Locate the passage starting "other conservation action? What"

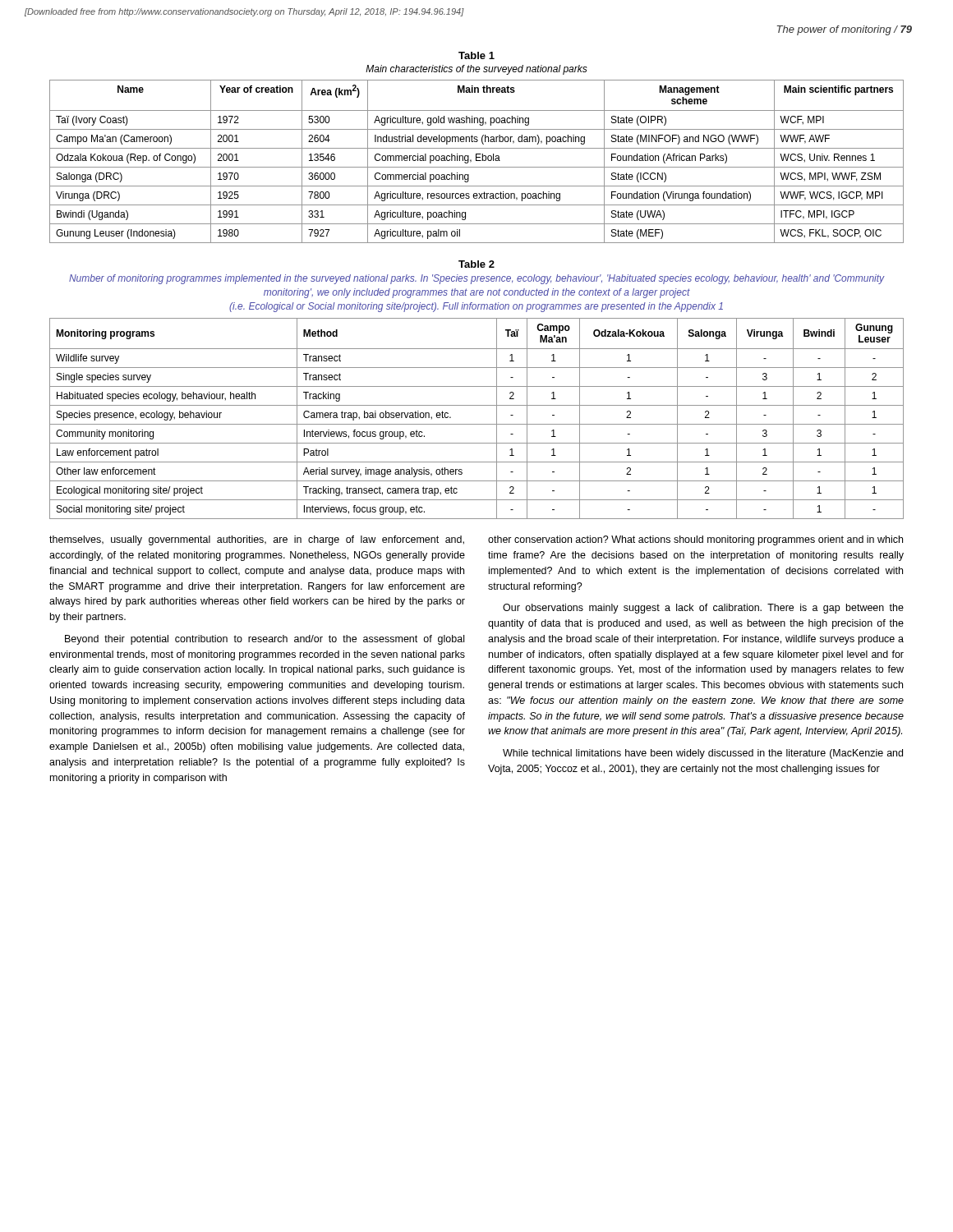[696, 655]
